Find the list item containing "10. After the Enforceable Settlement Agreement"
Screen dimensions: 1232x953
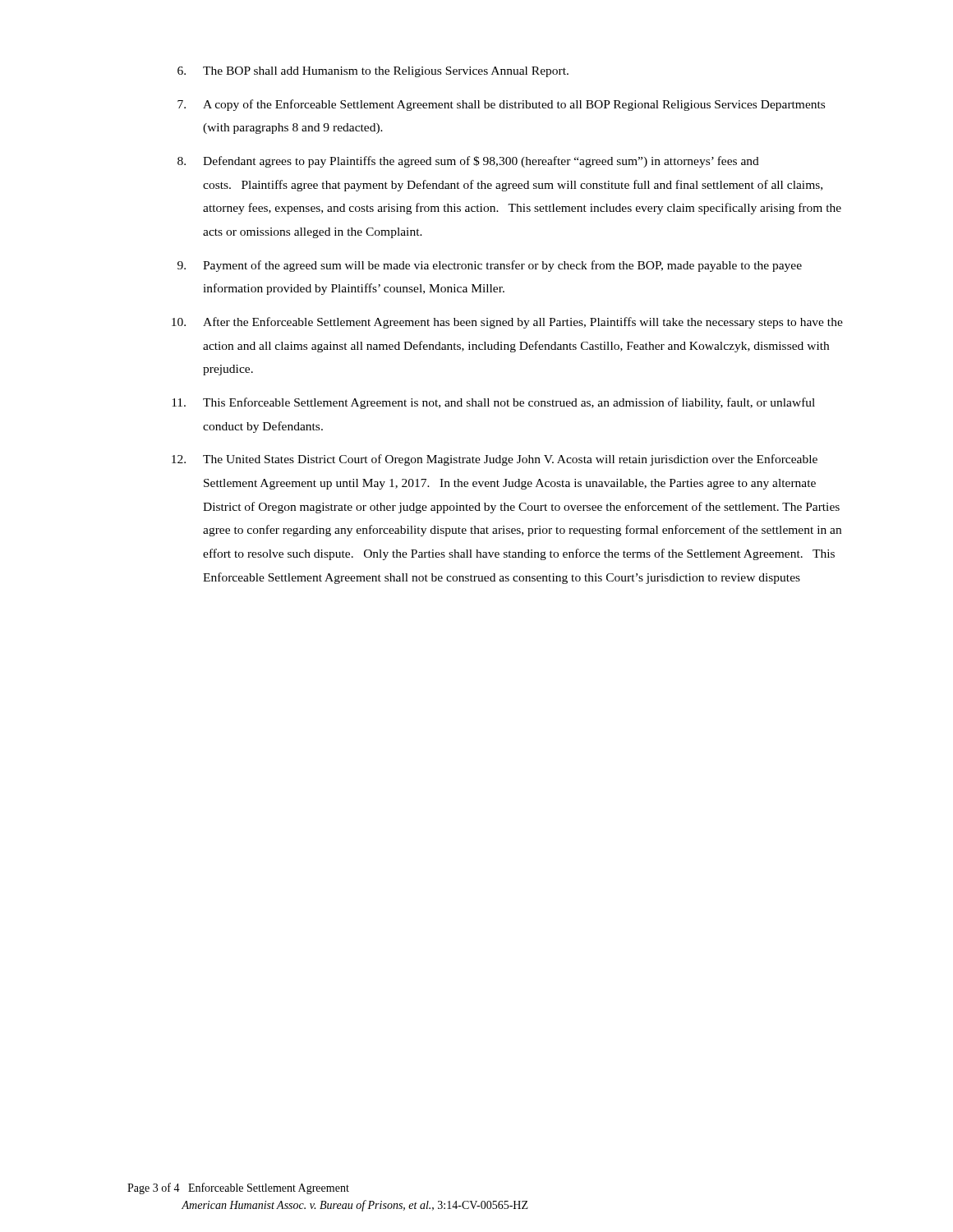pyautogui.click(x=487, y=346)
